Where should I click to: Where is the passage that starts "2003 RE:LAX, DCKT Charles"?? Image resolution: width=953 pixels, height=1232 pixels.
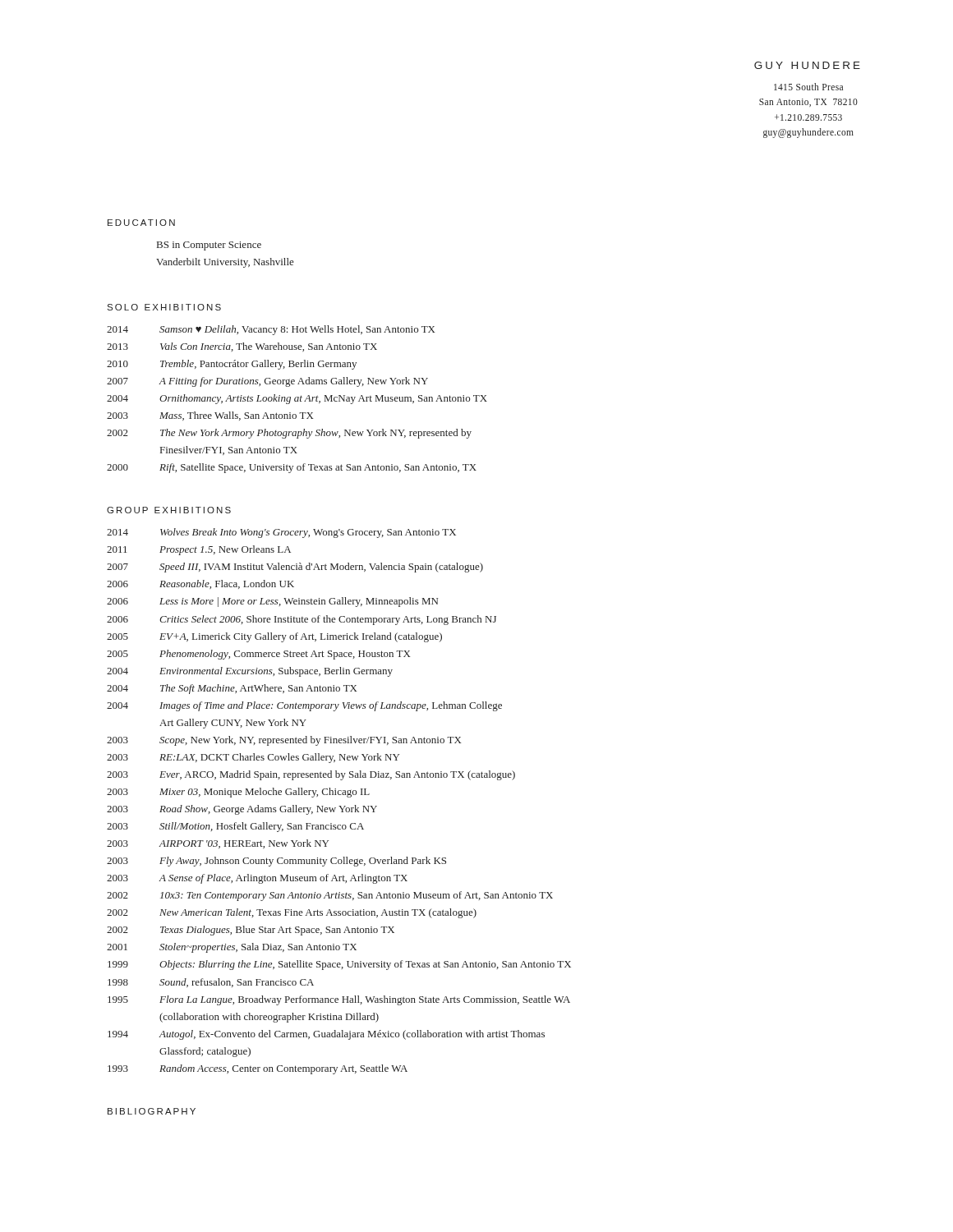tap(253, 758)
